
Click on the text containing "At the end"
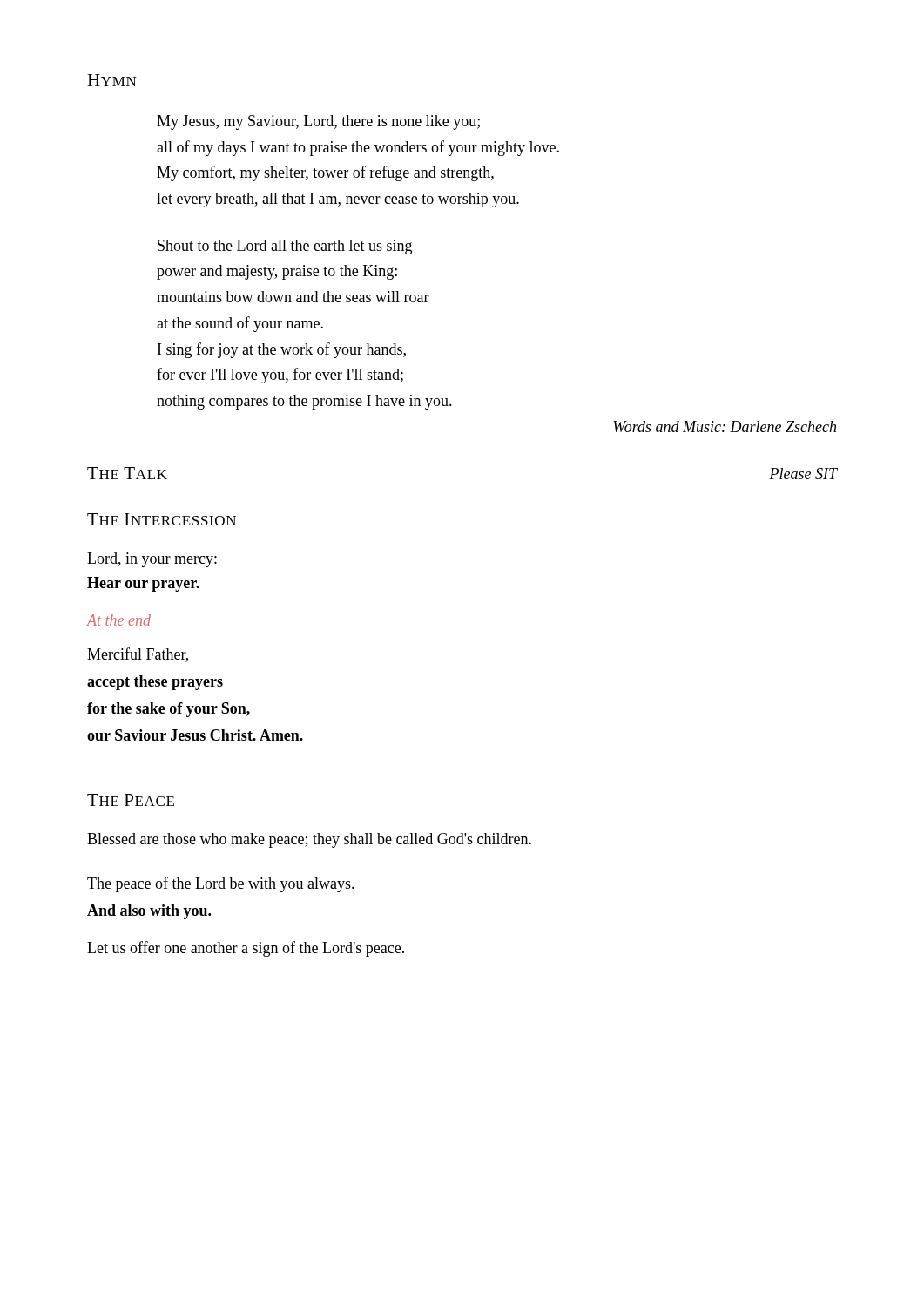(119, 620)
